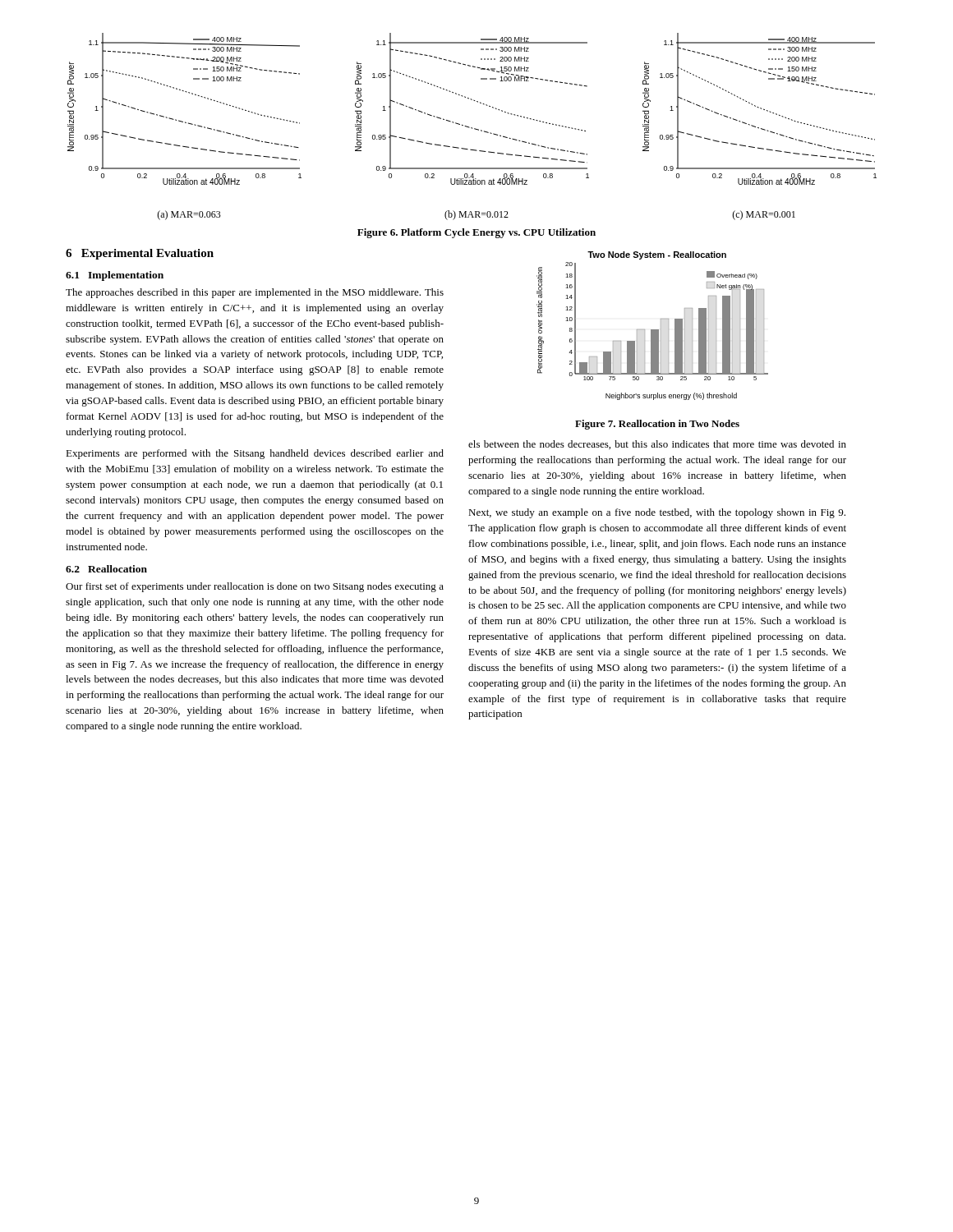
Task: Click on the line chart
Action: [476, 123]
